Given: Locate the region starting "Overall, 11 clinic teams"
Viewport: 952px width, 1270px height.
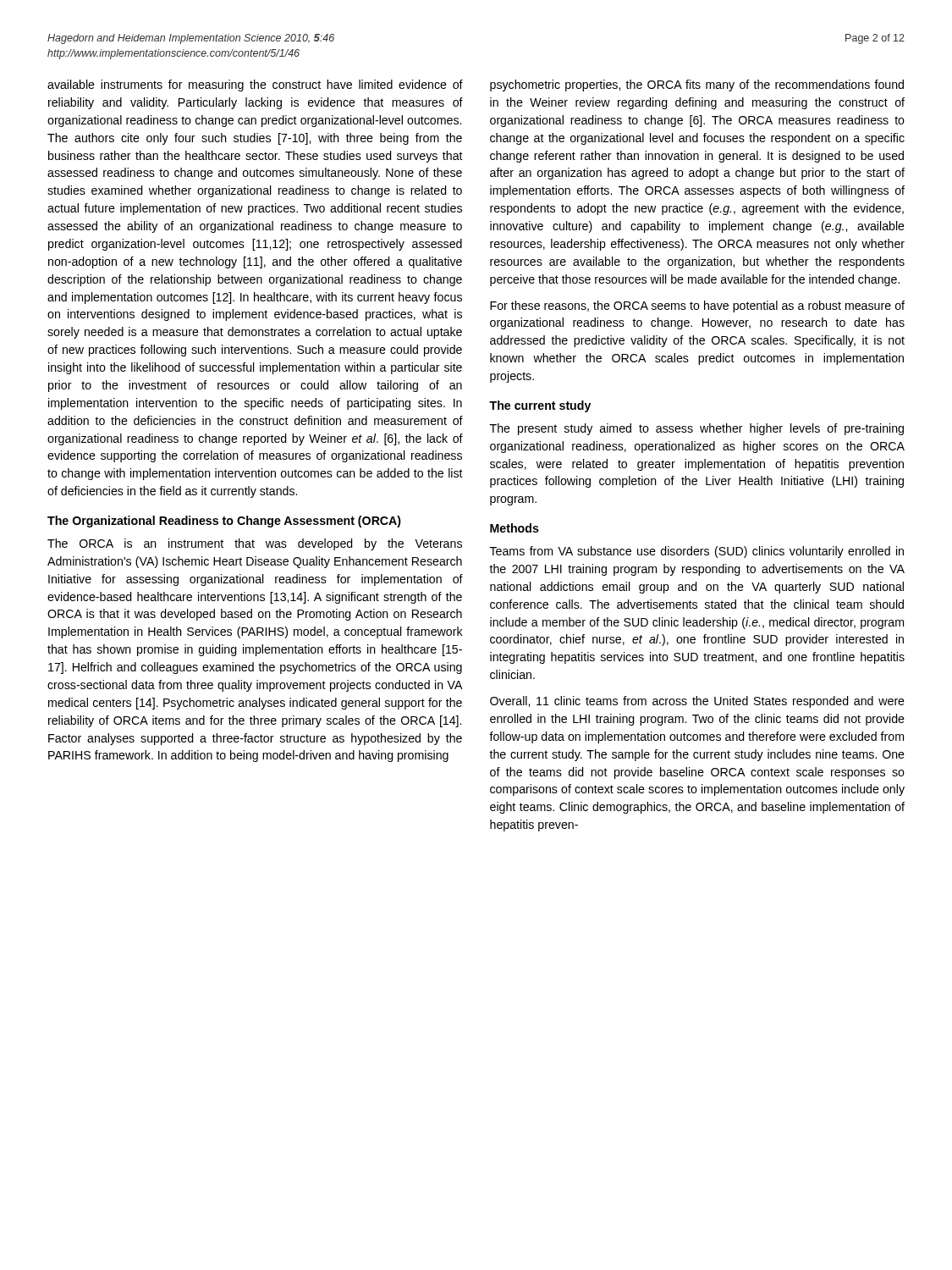Looking at the screenshot, I should (697, 763).
